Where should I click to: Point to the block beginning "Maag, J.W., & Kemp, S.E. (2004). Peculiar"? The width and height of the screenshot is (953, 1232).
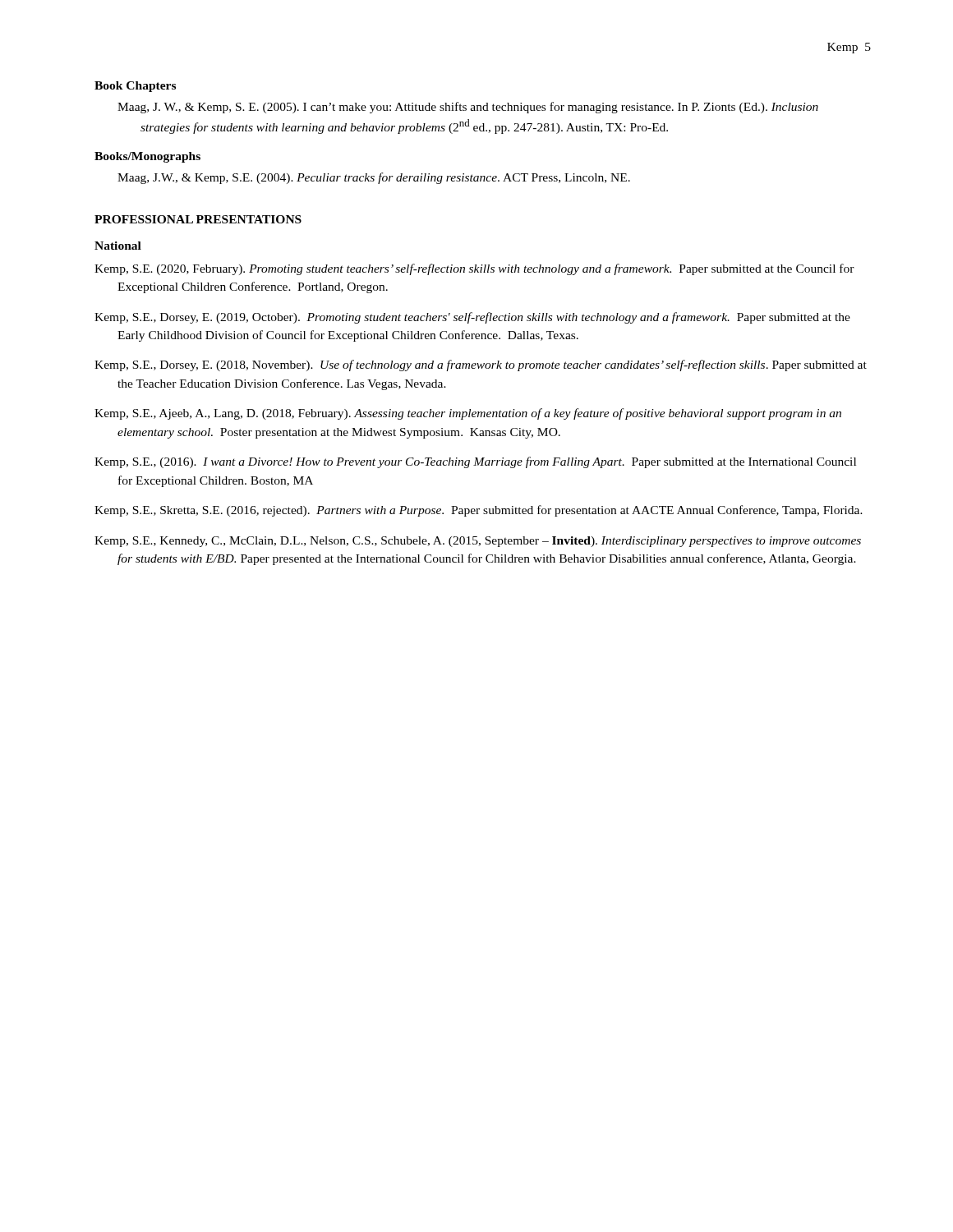coord(374,177)
